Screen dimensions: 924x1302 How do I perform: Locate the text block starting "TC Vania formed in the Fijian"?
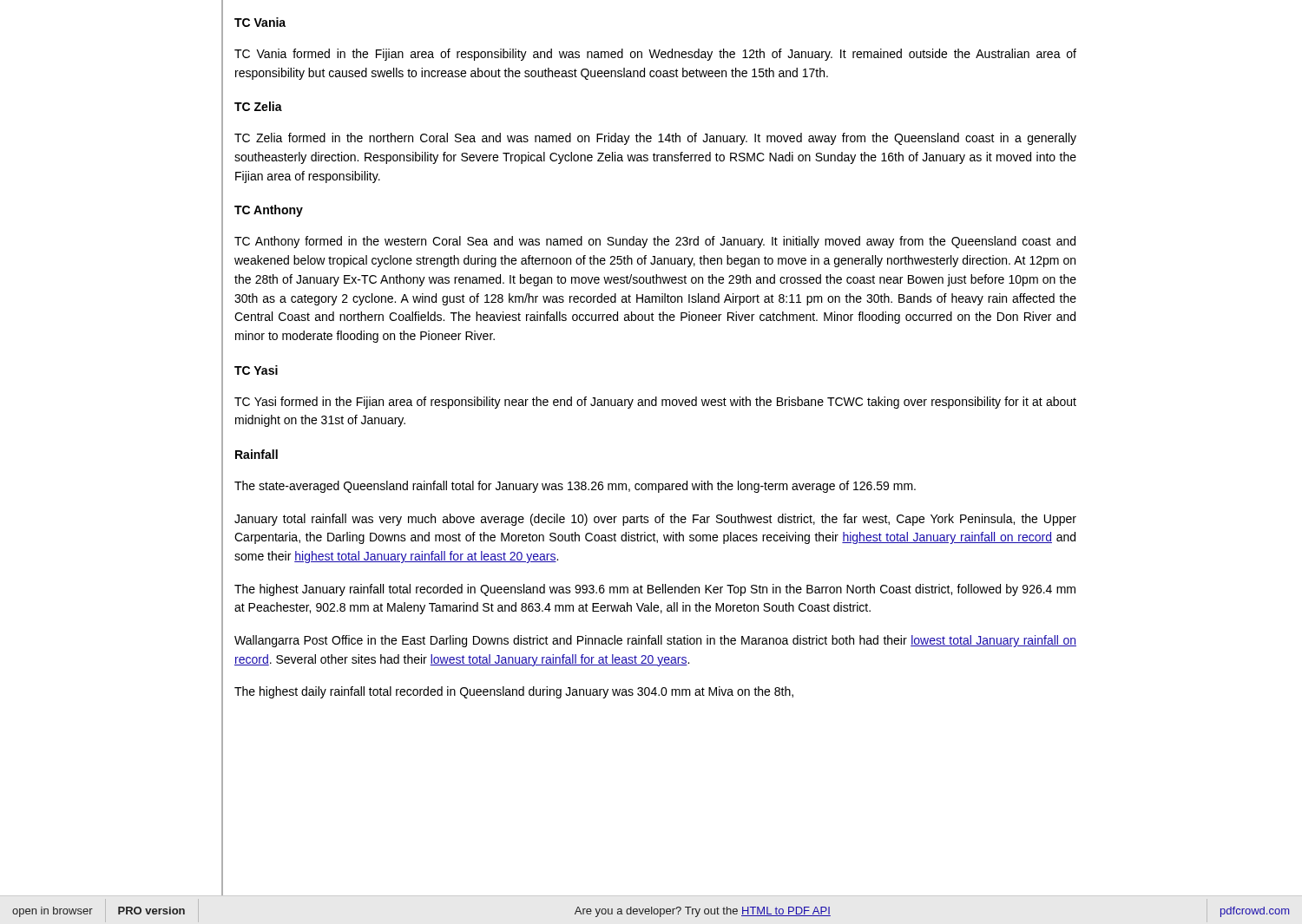point(655,64)
